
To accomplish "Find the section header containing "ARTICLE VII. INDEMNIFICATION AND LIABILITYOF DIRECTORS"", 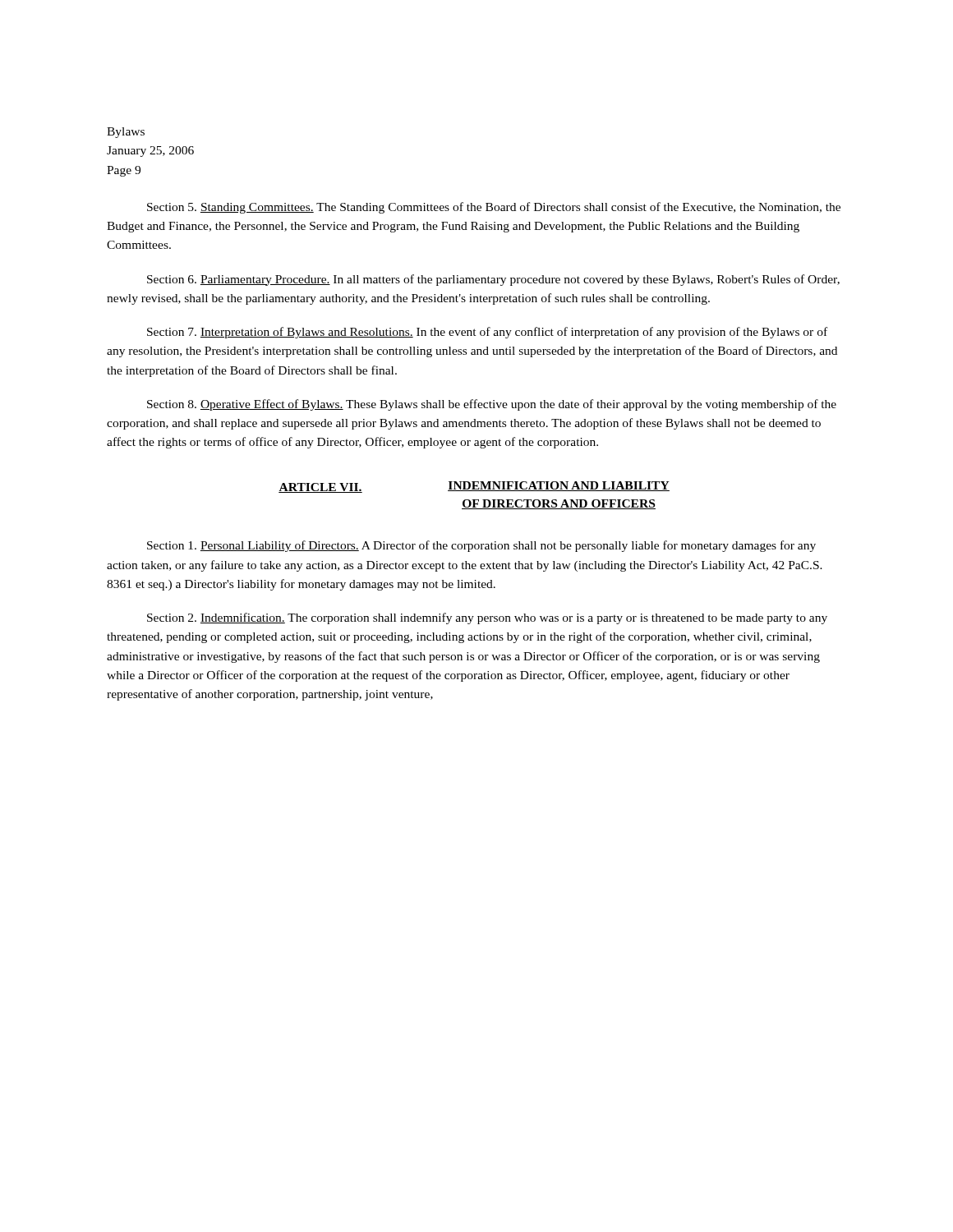I will coord(476,494).
